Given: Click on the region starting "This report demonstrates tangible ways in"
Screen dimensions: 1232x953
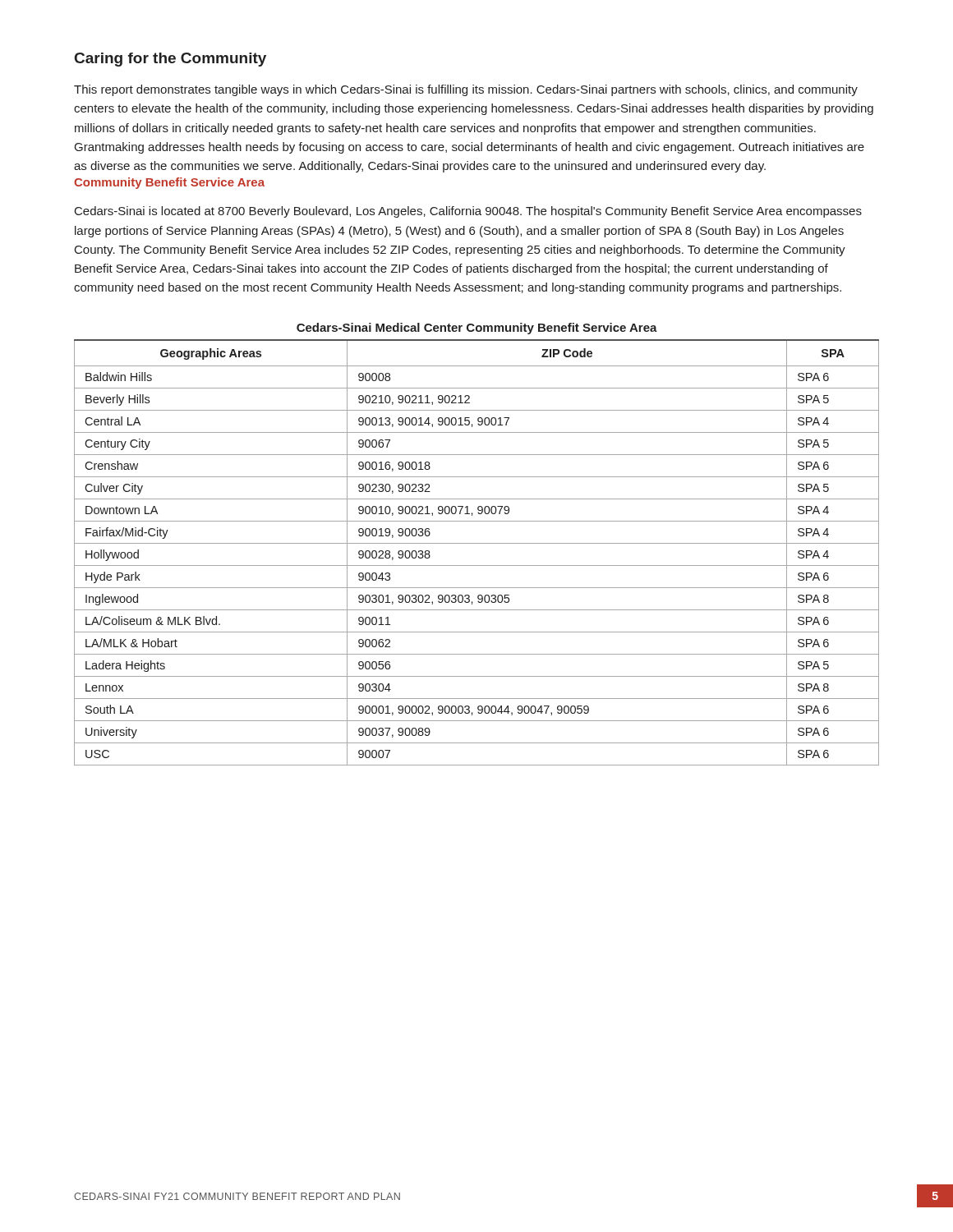Looking at the screenshot, I should [x=476, y=127].
